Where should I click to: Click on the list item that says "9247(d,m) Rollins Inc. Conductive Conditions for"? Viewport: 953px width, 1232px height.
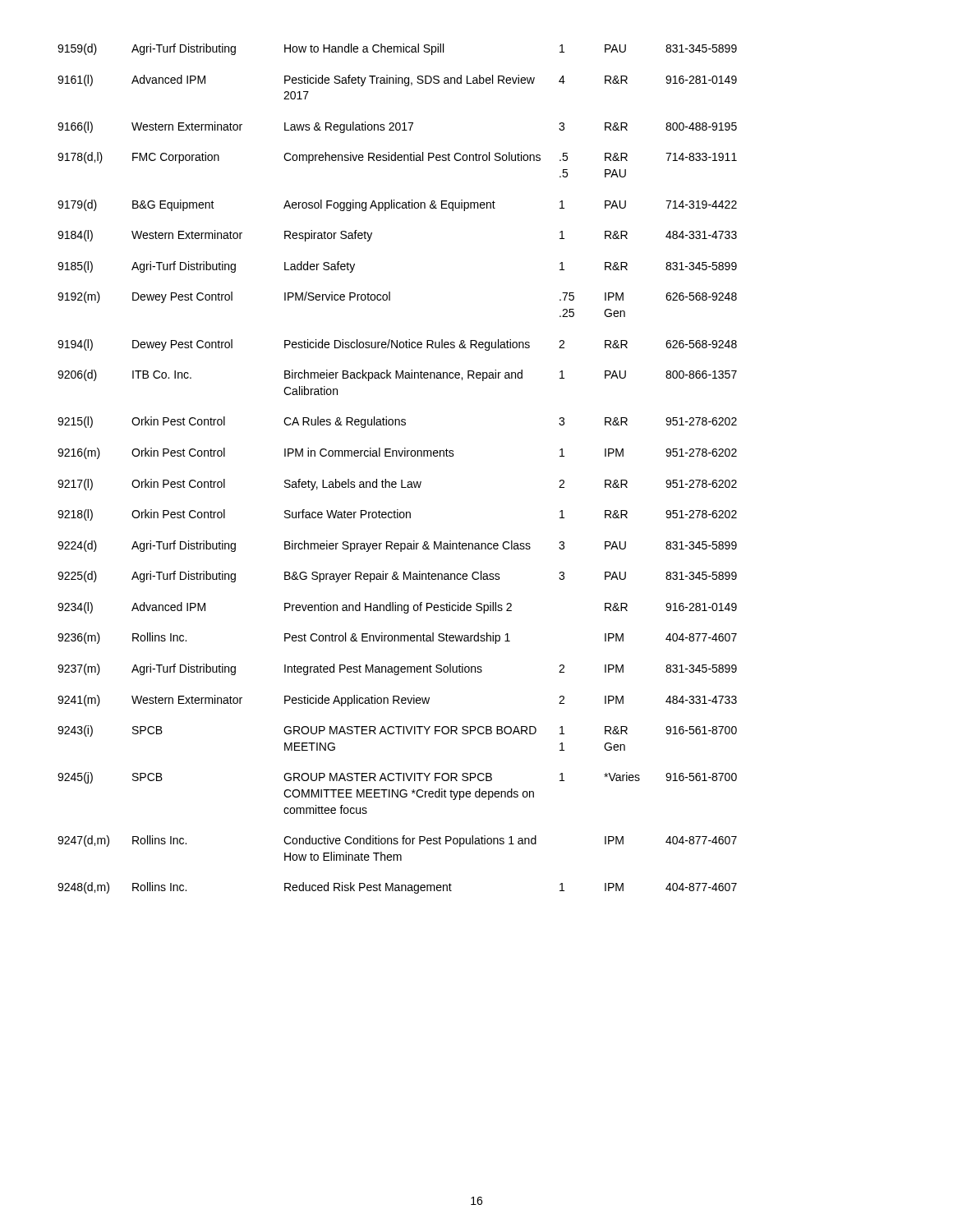(x=415, y=849)
